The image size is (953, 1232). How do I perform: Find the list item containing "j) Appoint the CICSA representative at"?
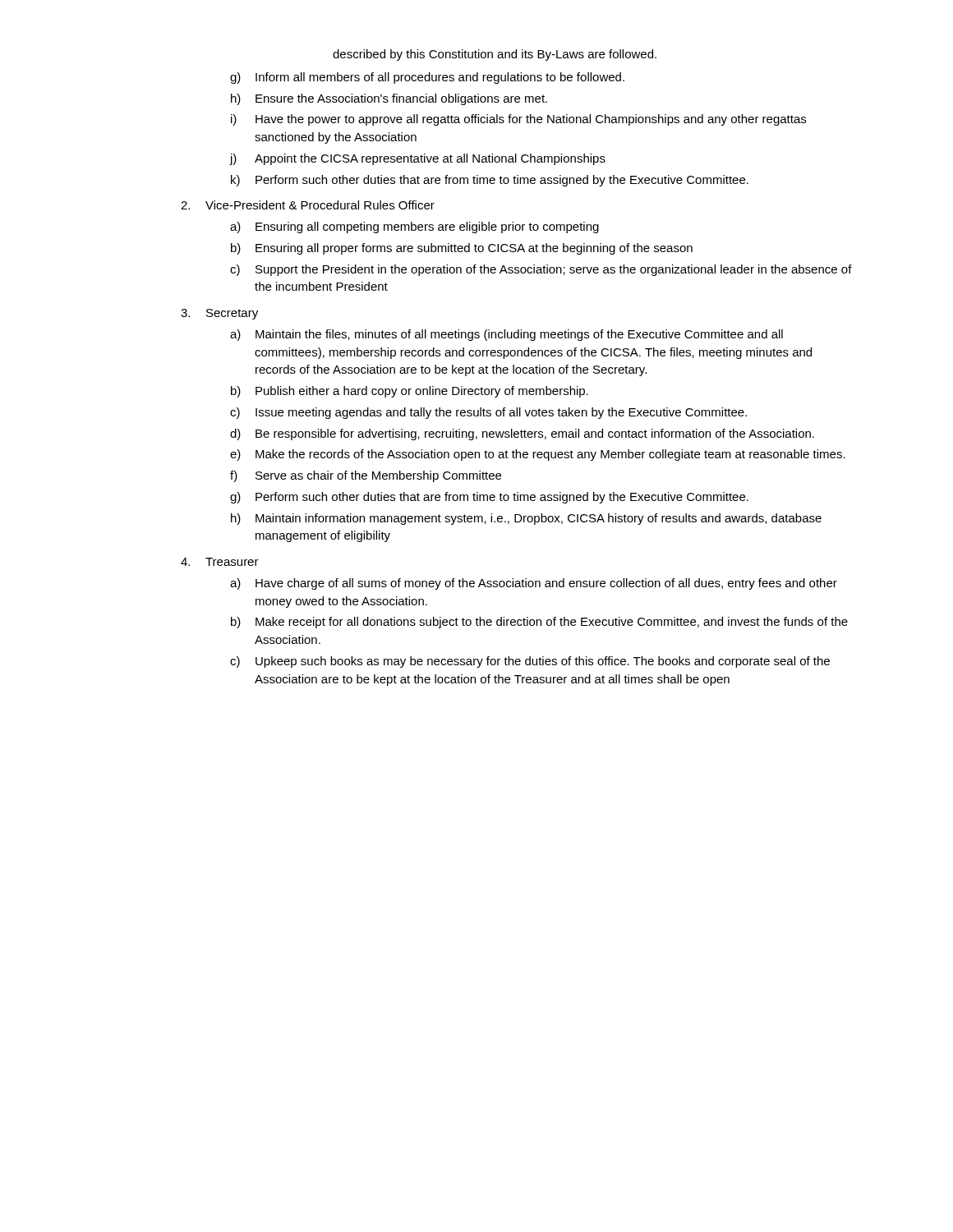click(418, 158)
